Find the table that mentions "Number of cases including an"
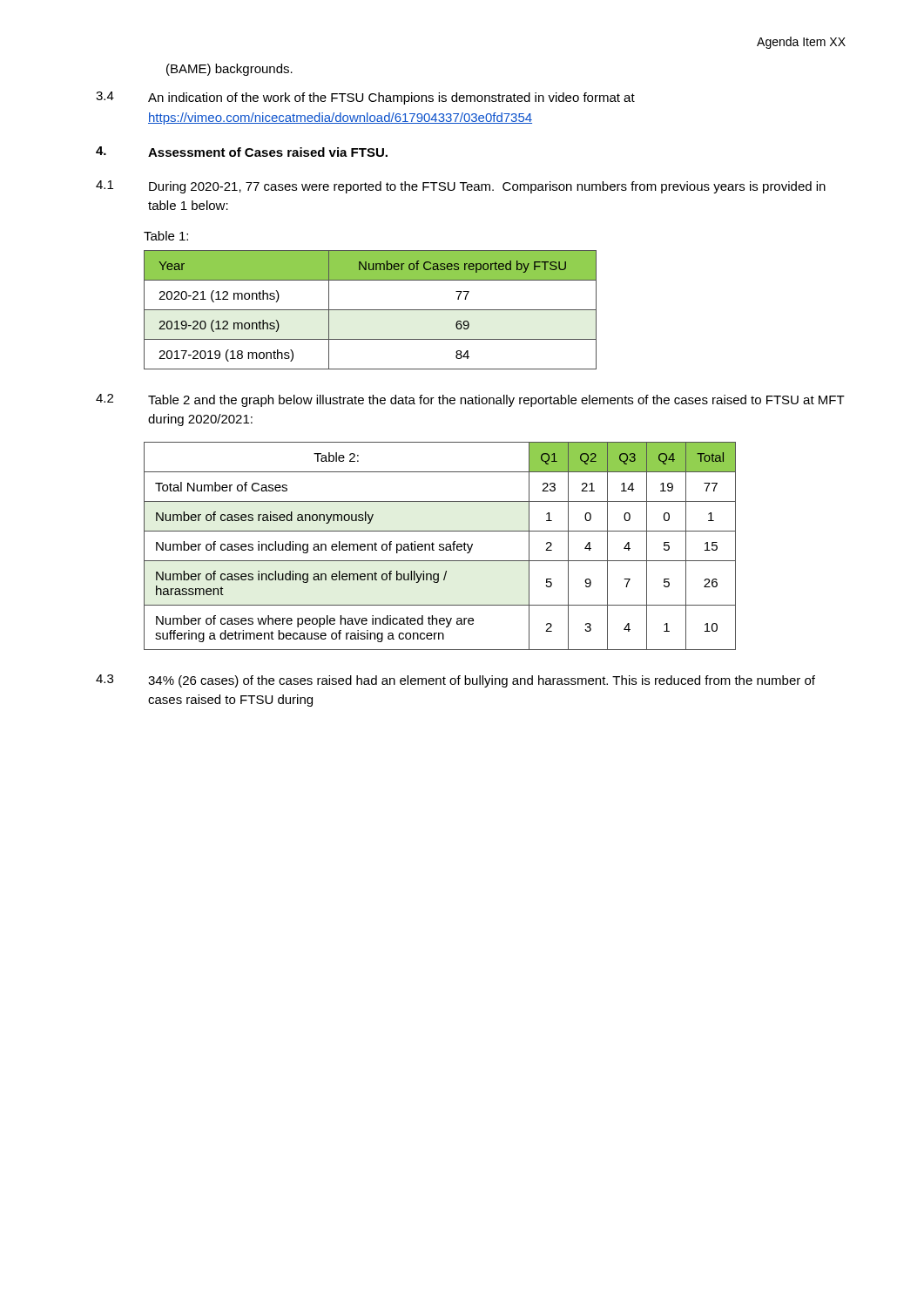 (x=471, y=545)
